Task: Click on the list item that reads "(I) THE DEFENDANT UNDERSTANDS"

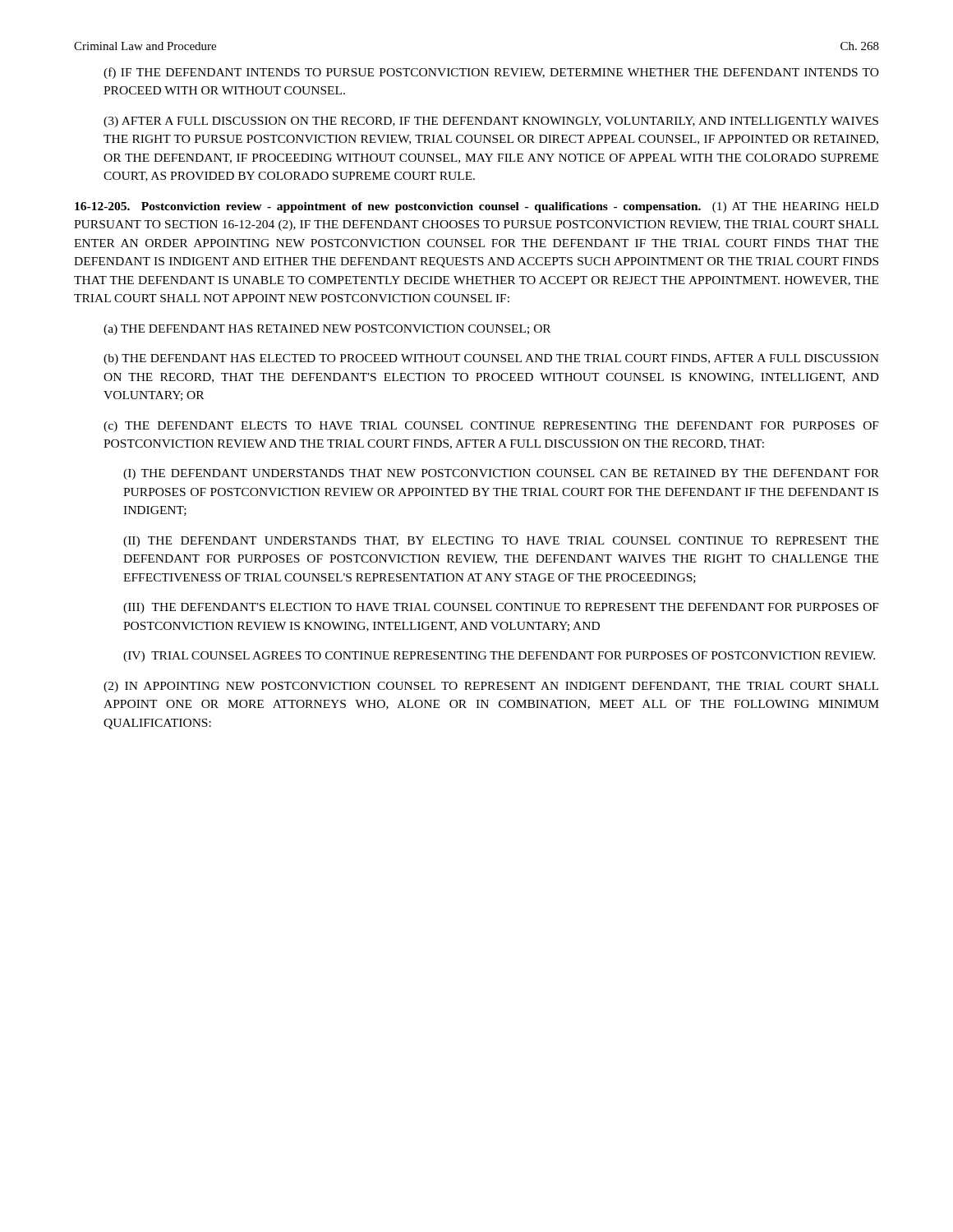Action: [x=501, y=492]
